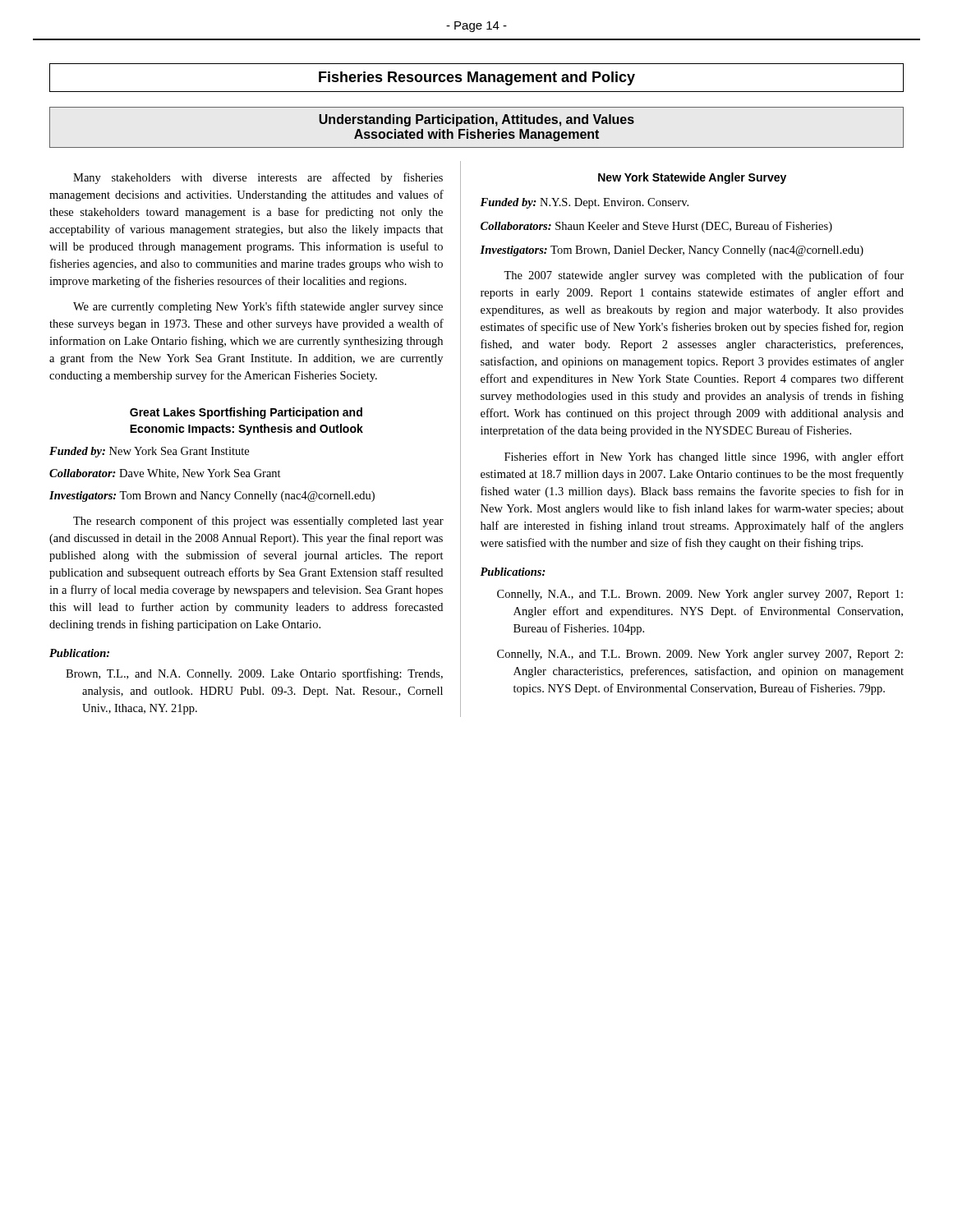
Task: Select the text block with the text "Many stakeholders with diverse"
Action: [x=246, y=229]
